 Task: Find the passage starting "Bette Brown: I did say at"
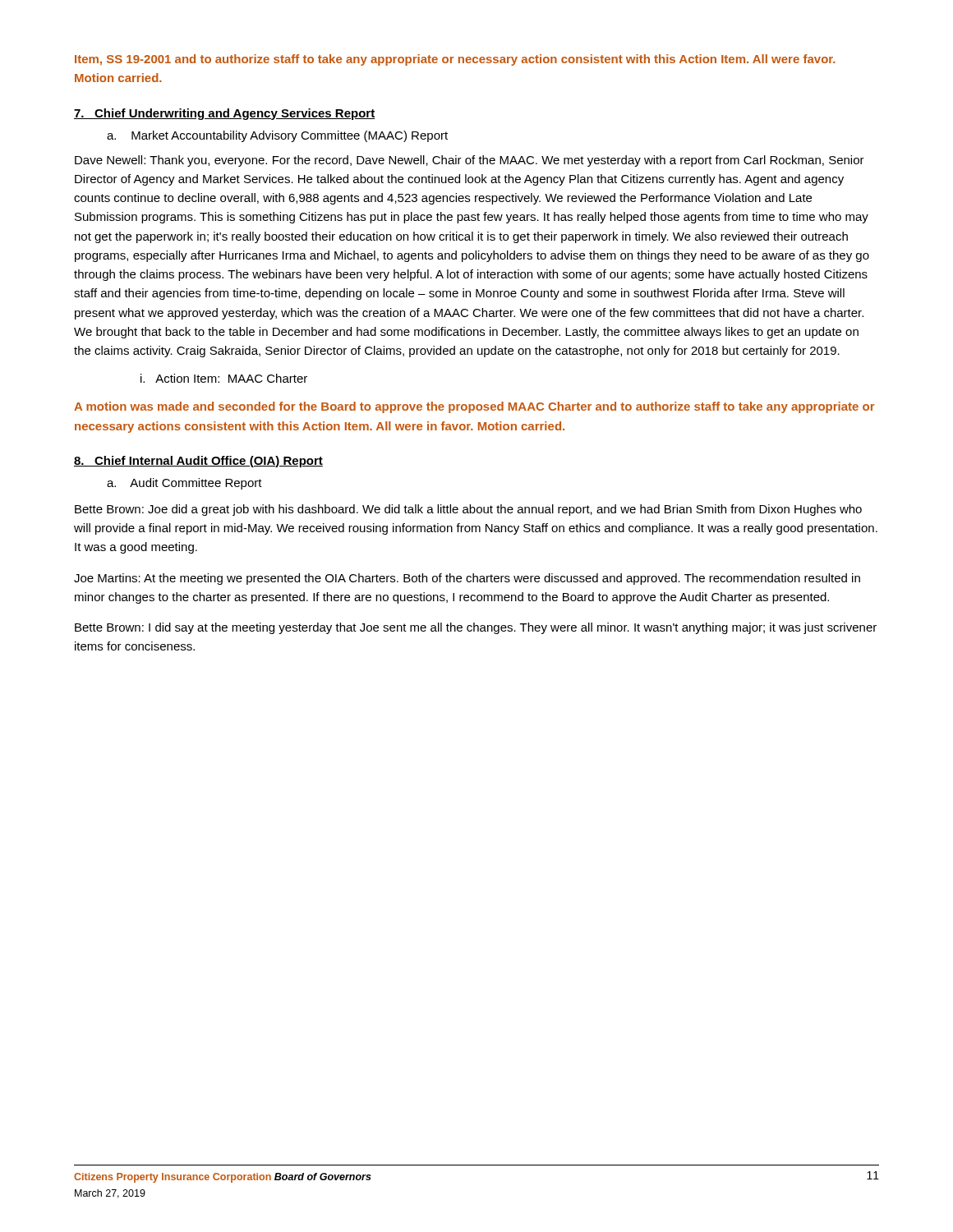click(476, 637)
